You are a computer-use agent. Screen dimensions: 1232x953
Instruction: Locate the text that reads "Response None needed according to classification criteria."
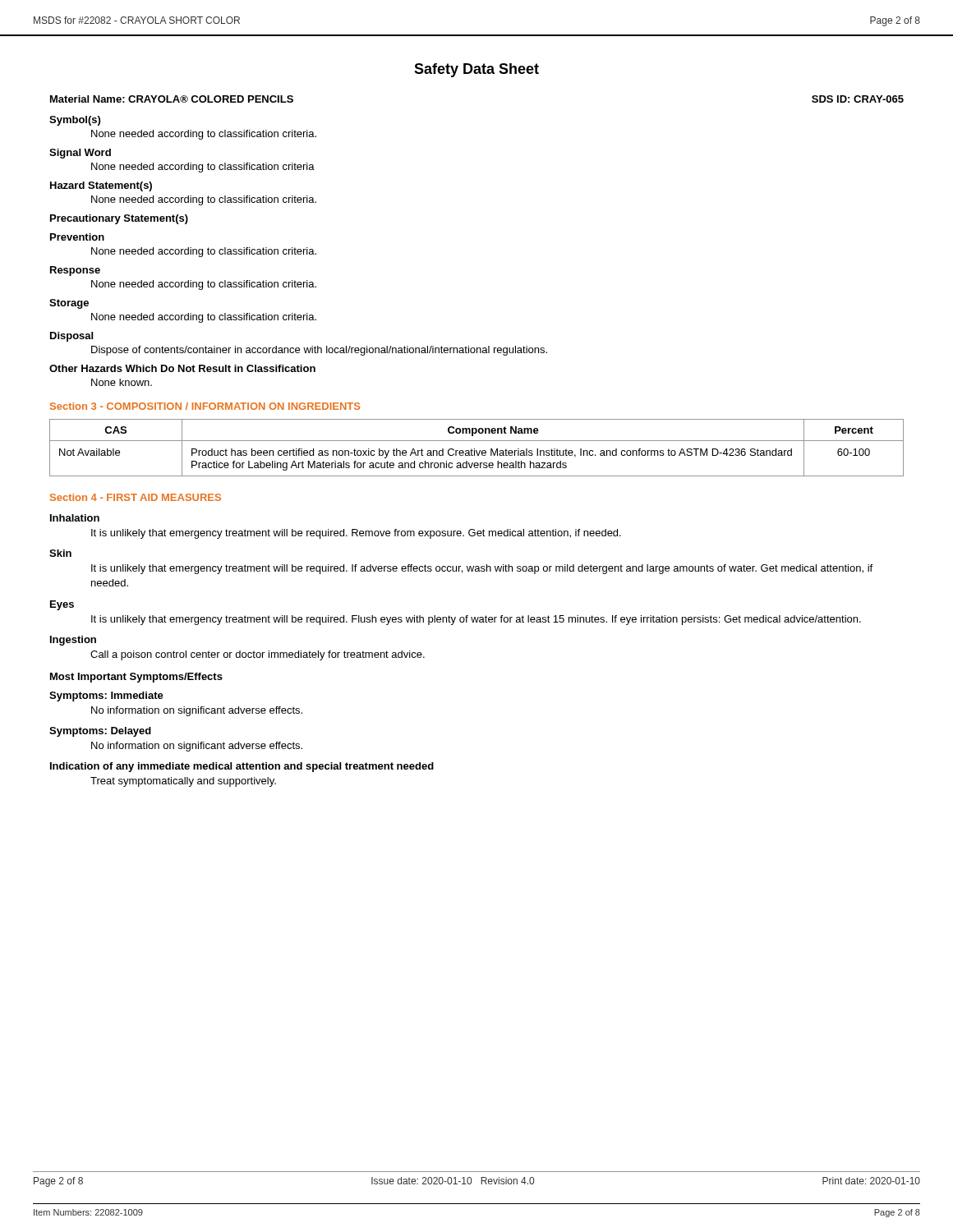point(75,271)
